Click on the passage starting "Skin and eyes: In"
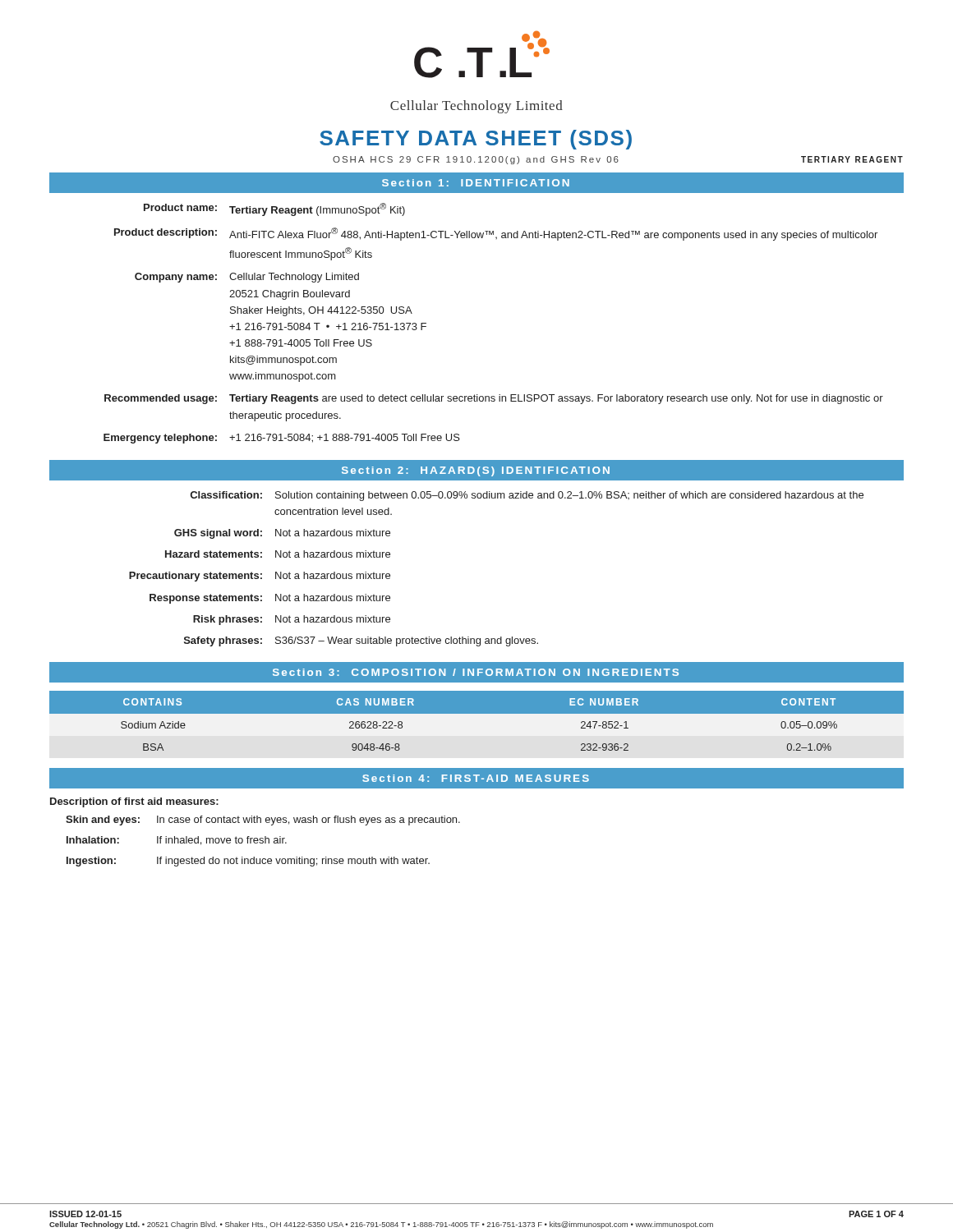The image size is (953, 1232). click(x=263, y=821)
